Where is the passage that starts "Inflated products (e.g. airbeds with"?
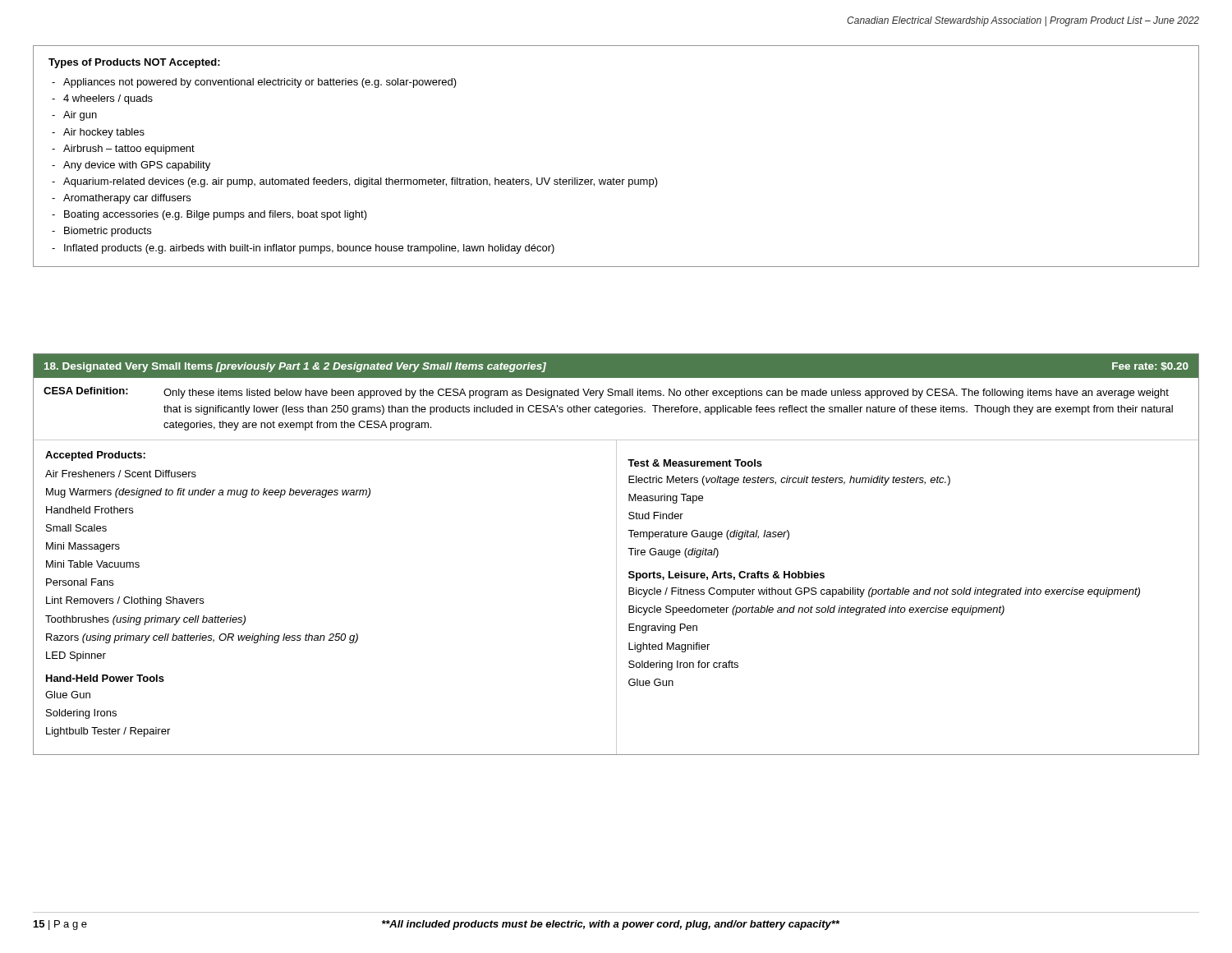Viewport: 1232px width, 953px height. [x=309, y=247]
